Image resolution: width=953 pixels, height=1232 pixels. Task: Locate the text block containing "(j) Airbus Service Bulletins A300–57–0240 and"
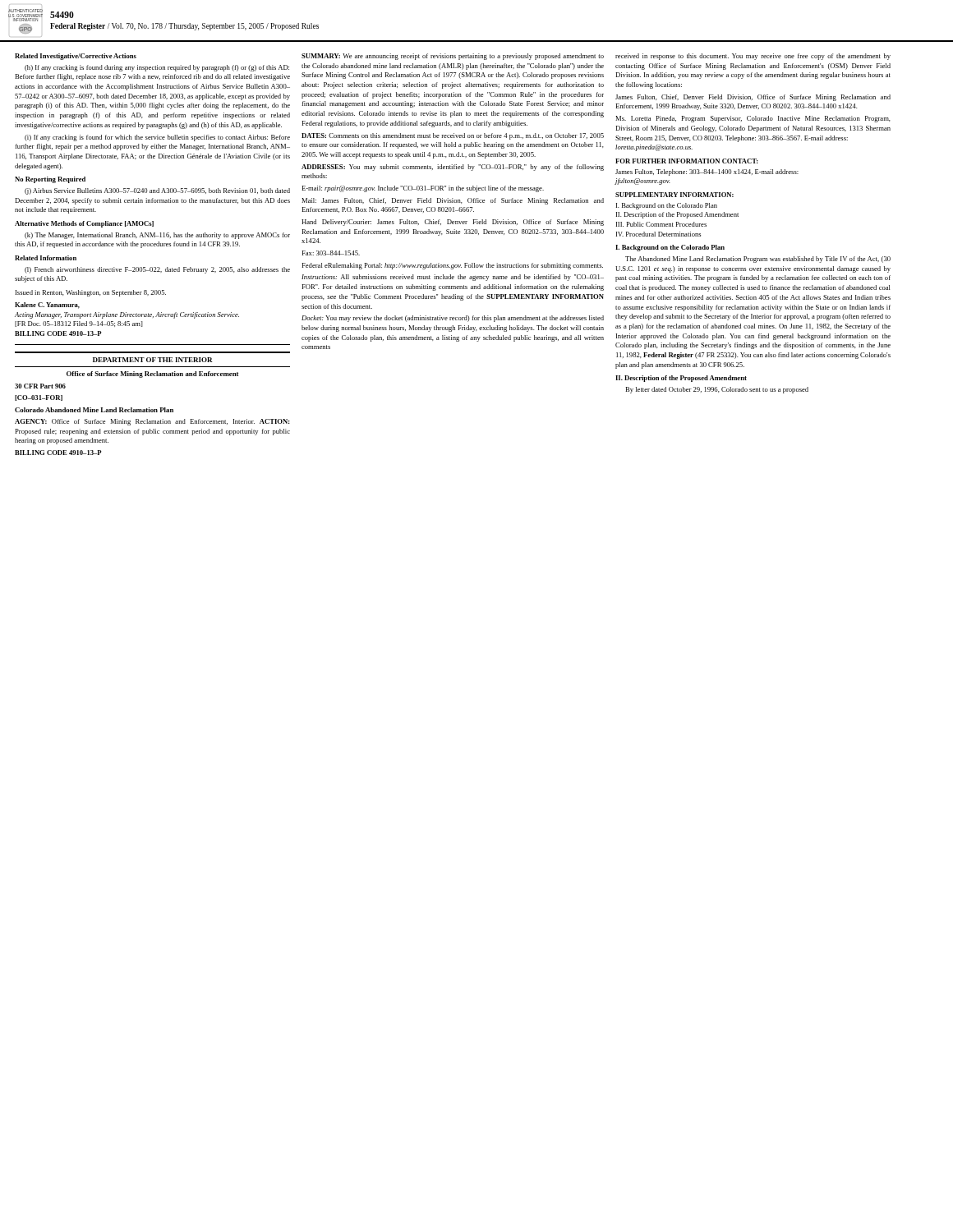click(x=152, y=201)
